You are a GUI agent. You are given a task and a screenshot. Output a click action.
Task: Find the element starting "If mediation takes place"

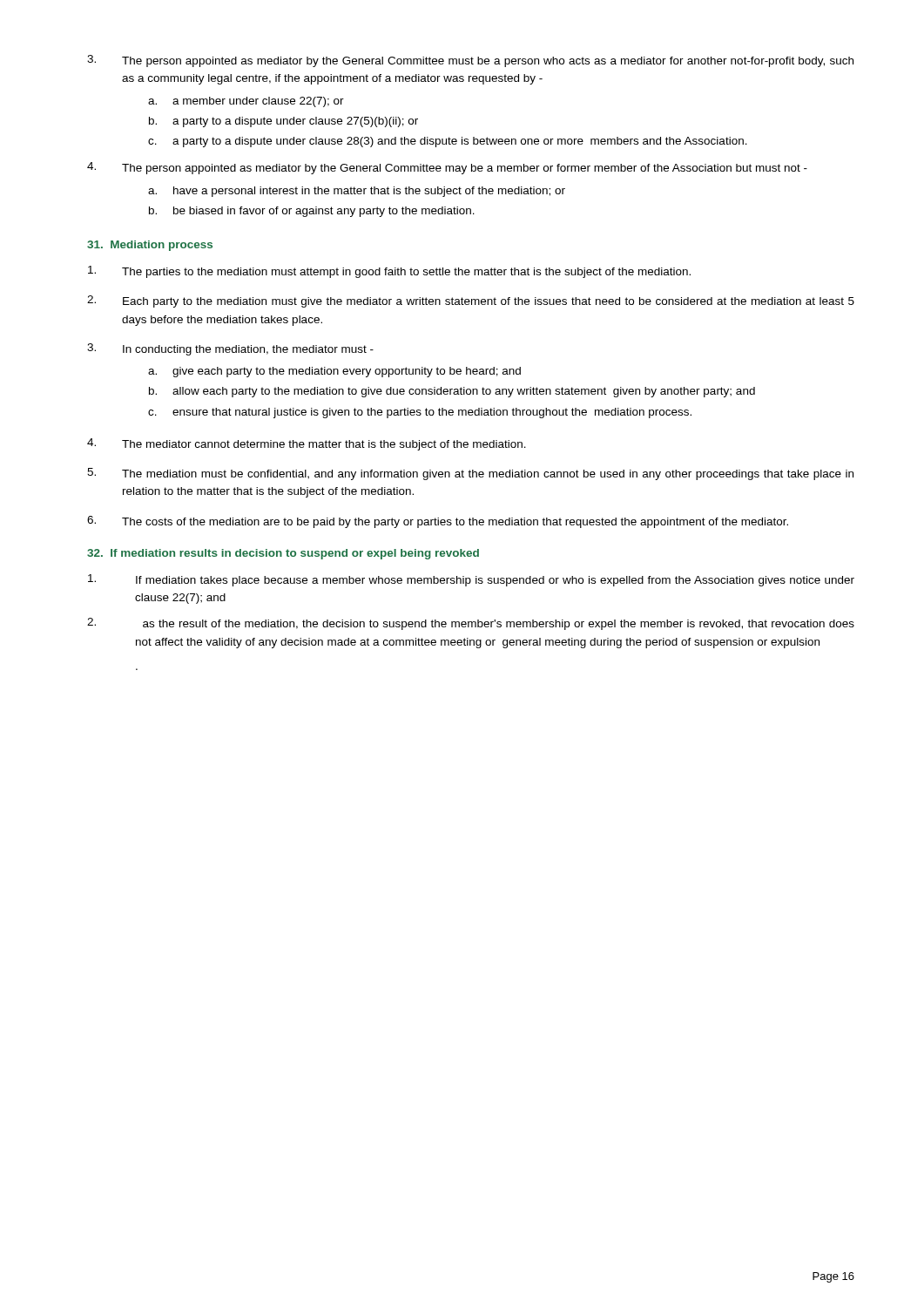[471, 589]
